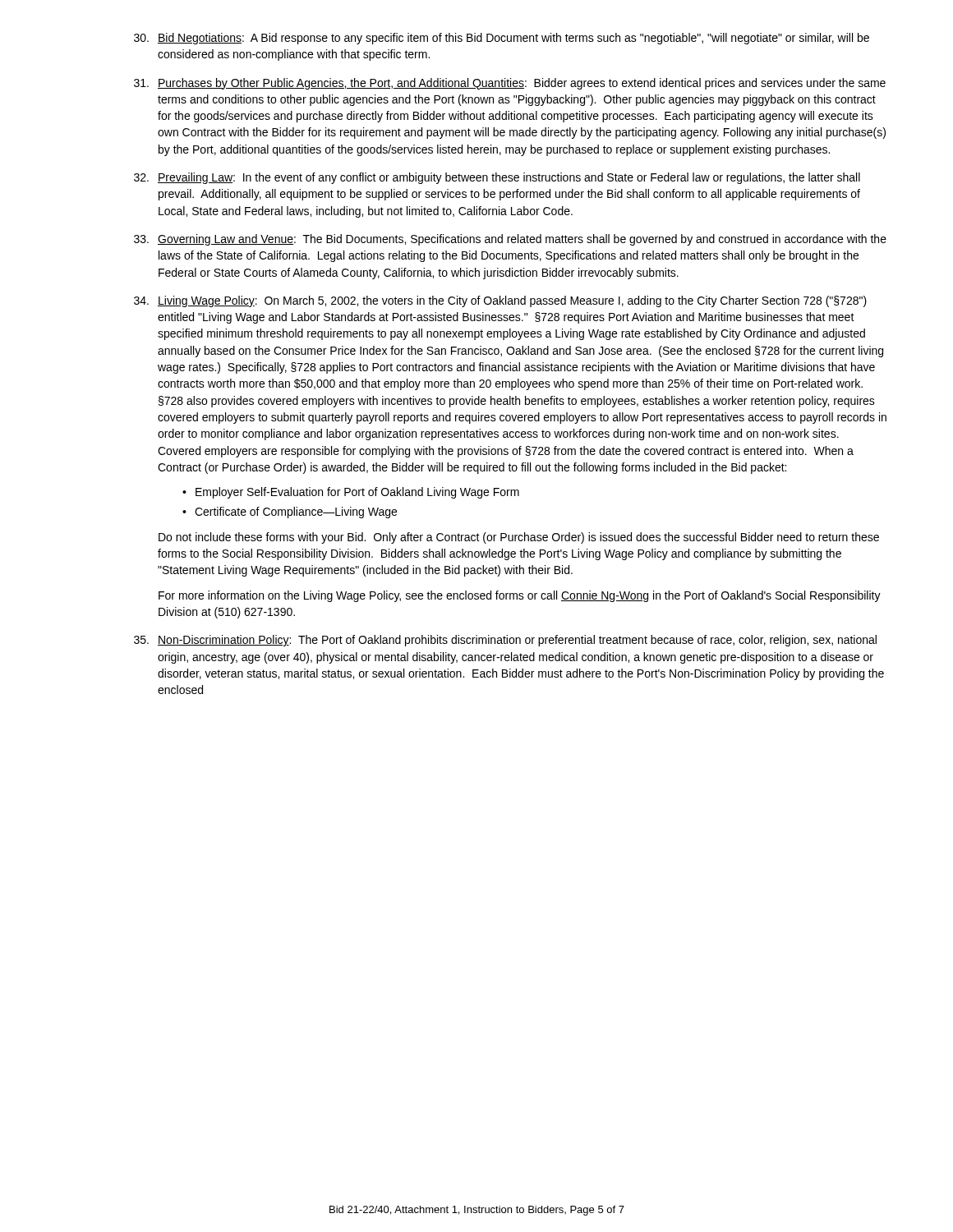Click on the block starting "Employer Self-Evaluation for Port"
The width and height of the screenshot is (953, 1232).
(357, 492)
